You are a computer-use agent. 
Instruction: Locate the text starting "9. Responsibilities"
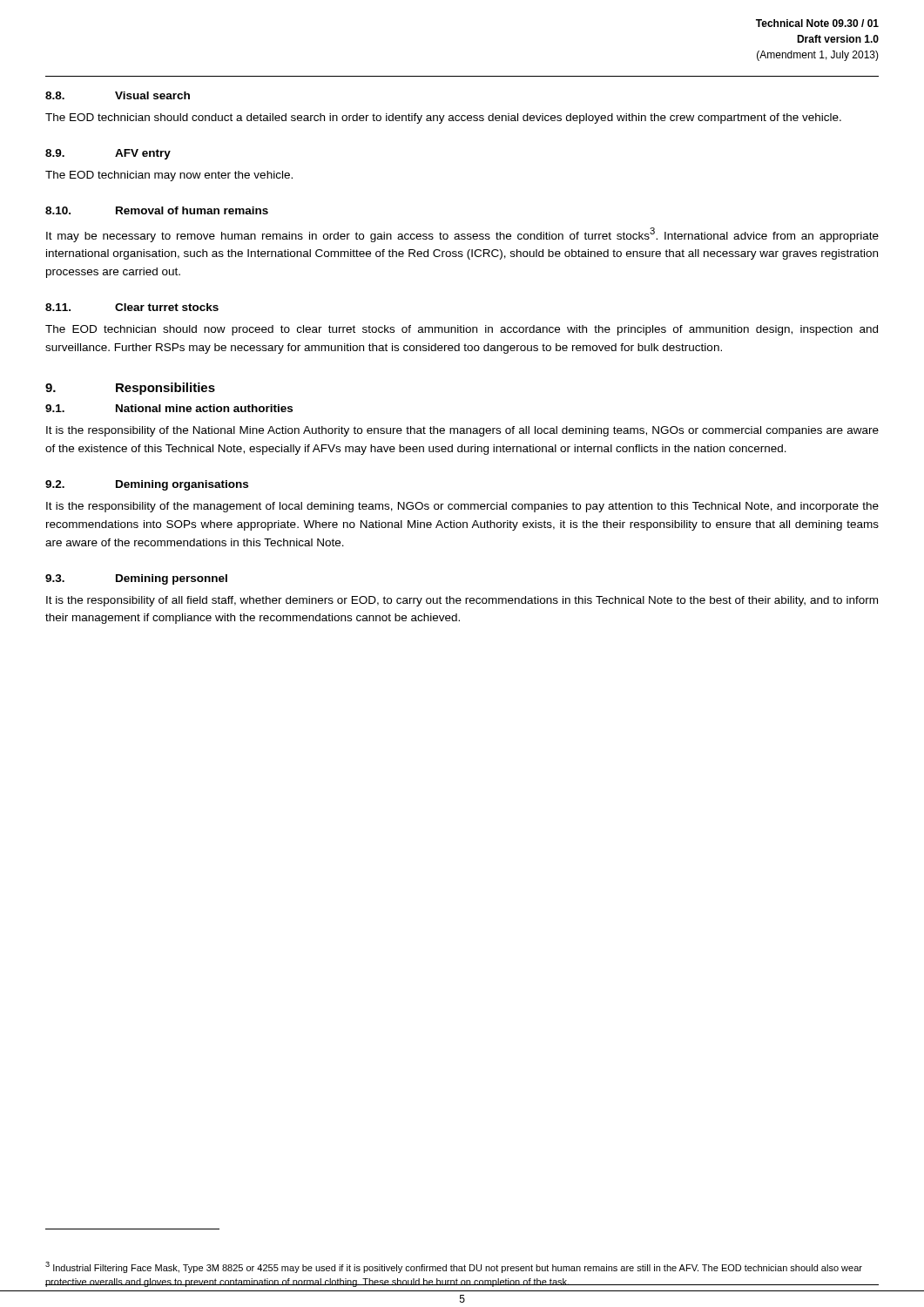[130, 387]
